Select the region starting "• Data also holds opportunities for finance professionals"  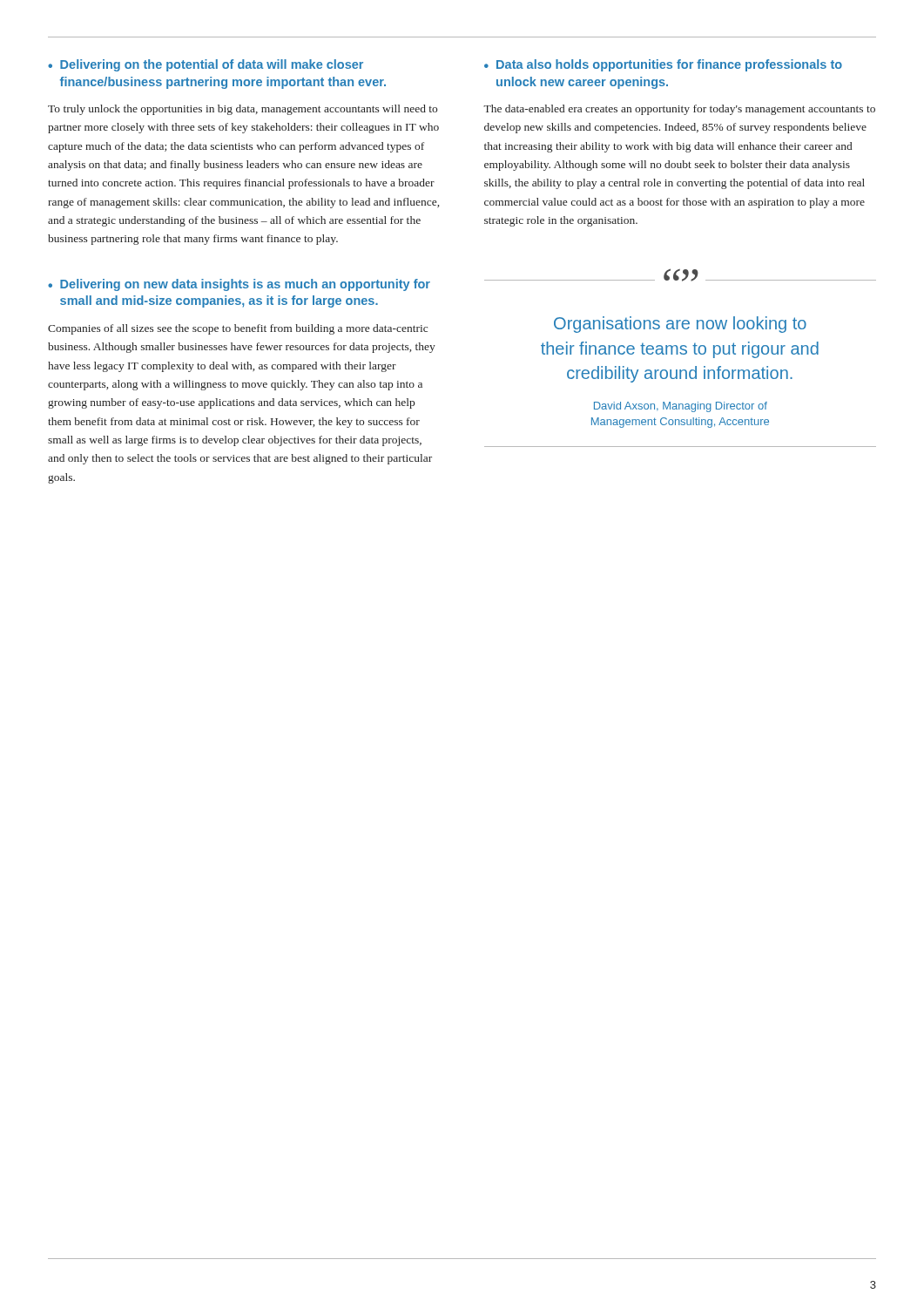pyautogui.click(x=680, y=143)
